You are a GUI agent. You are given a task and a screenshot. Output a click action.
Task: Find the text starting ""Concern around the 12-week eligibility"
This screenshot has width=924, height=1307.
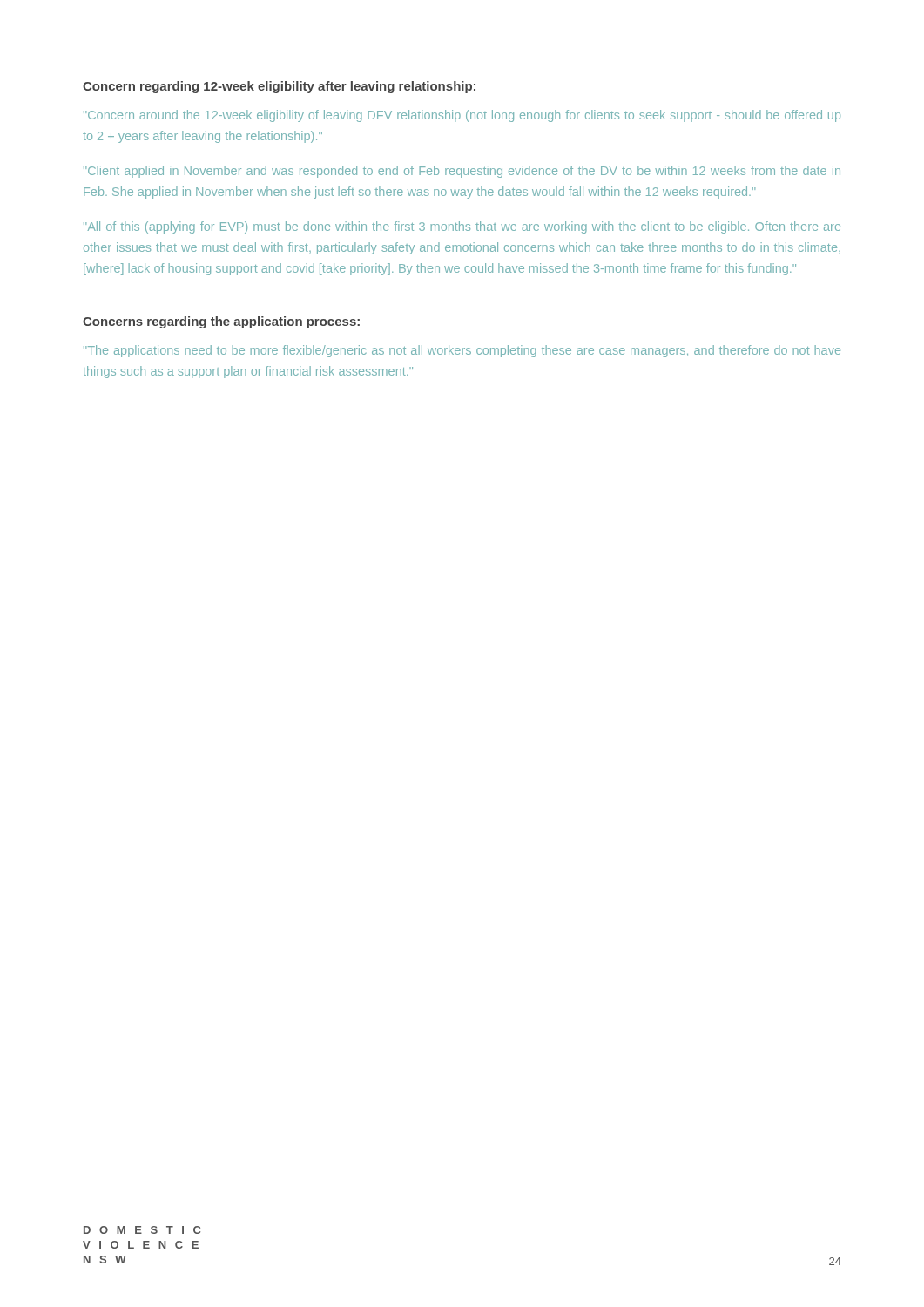462,125
